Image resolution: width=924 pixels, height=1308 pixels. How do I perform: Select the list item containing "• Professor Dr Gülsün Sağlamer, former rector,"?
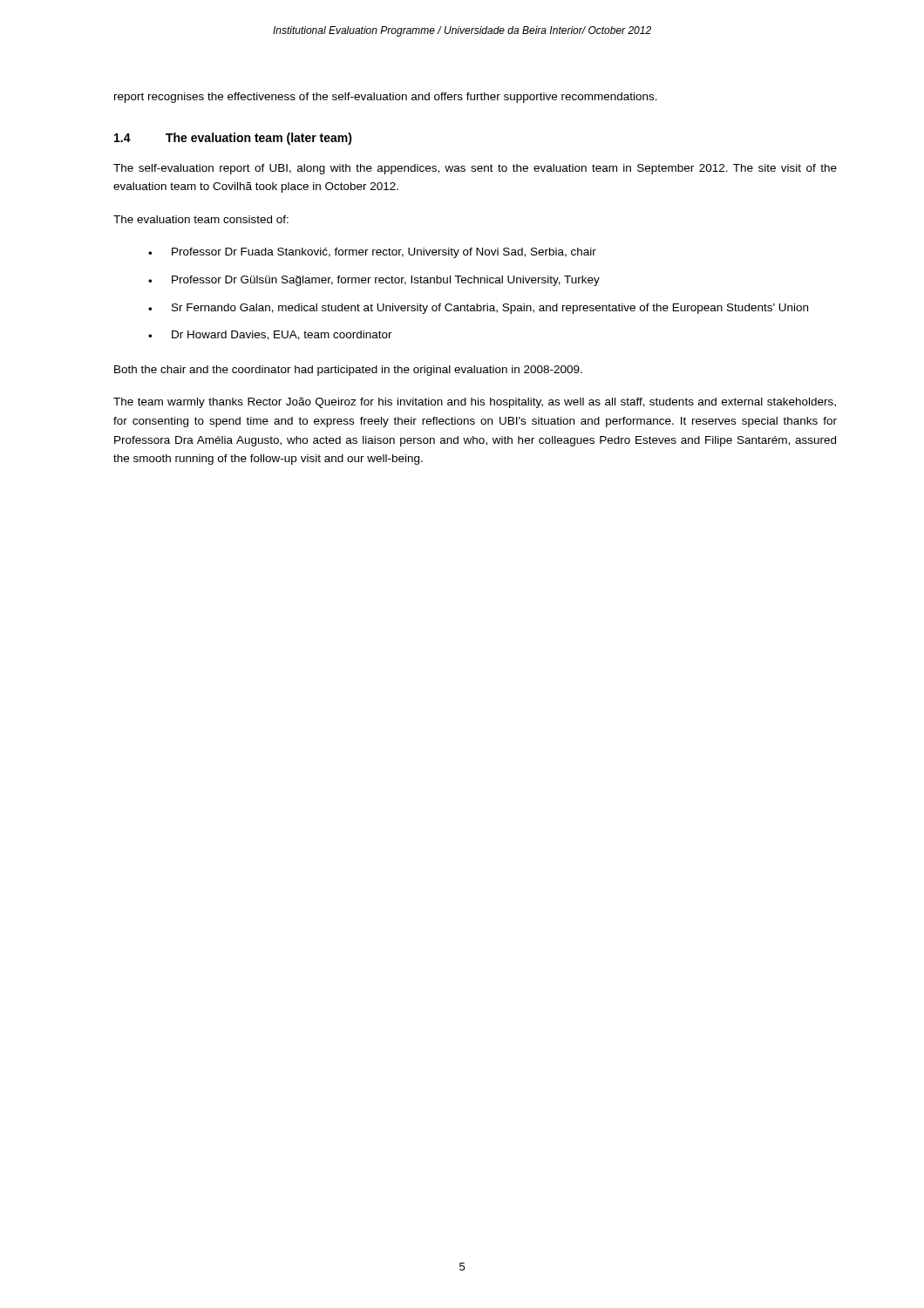pyautogui.click(x=374, y=281)
